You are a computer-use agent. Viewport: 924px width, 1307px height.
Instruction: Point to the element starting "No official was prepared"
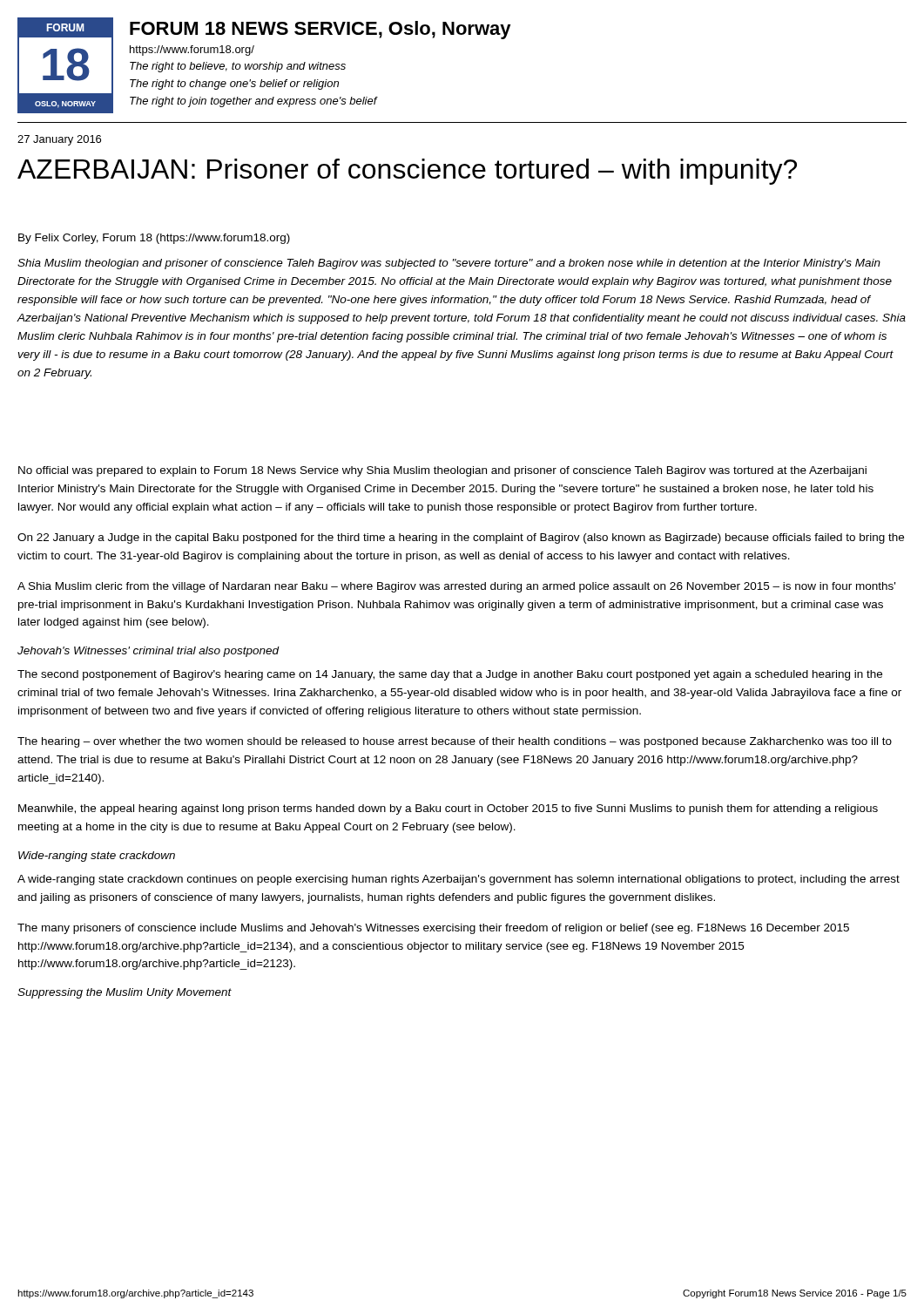pos(446,488)
